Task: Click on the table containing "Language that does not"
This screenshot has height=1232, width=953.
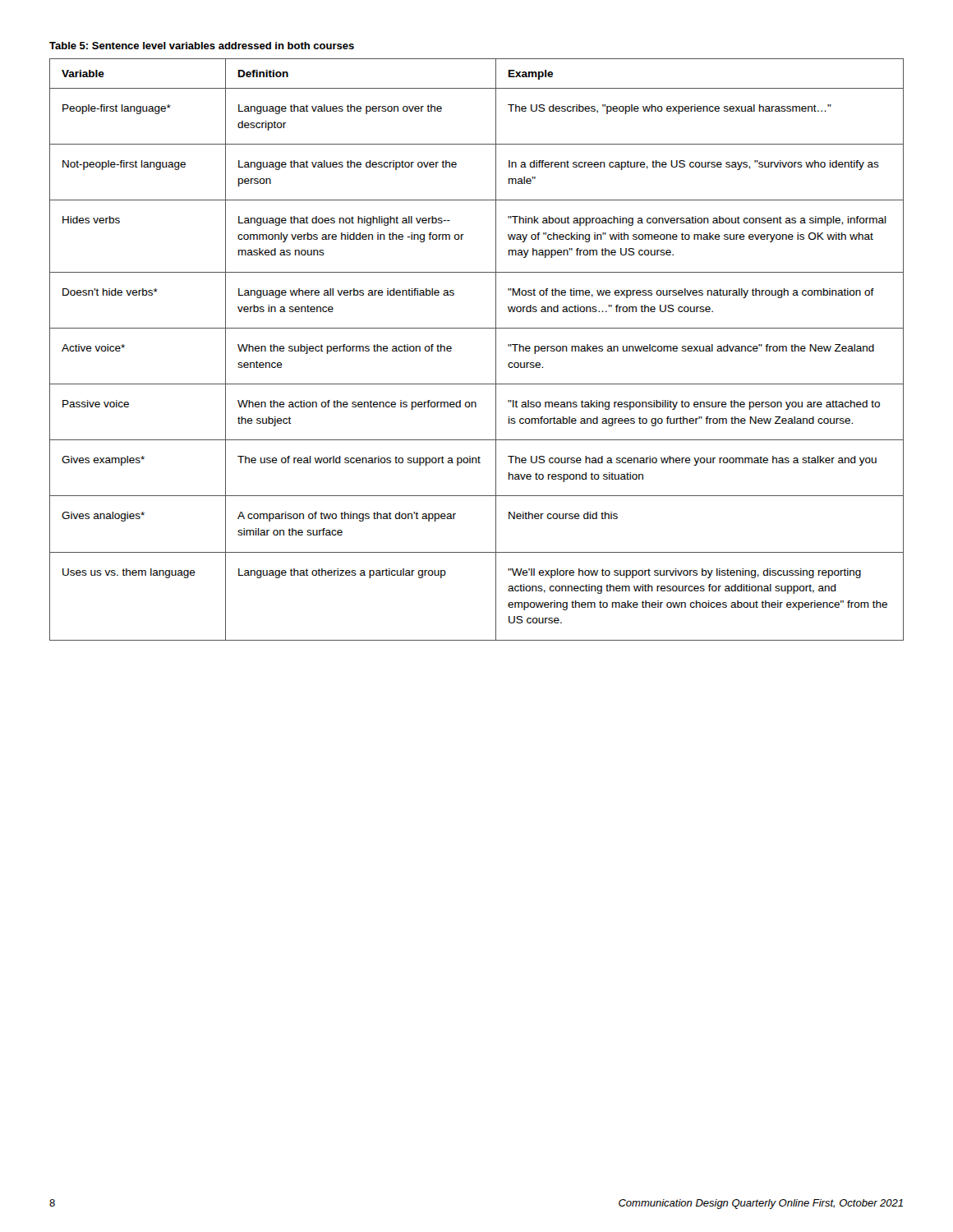Action: click(476, 349)
